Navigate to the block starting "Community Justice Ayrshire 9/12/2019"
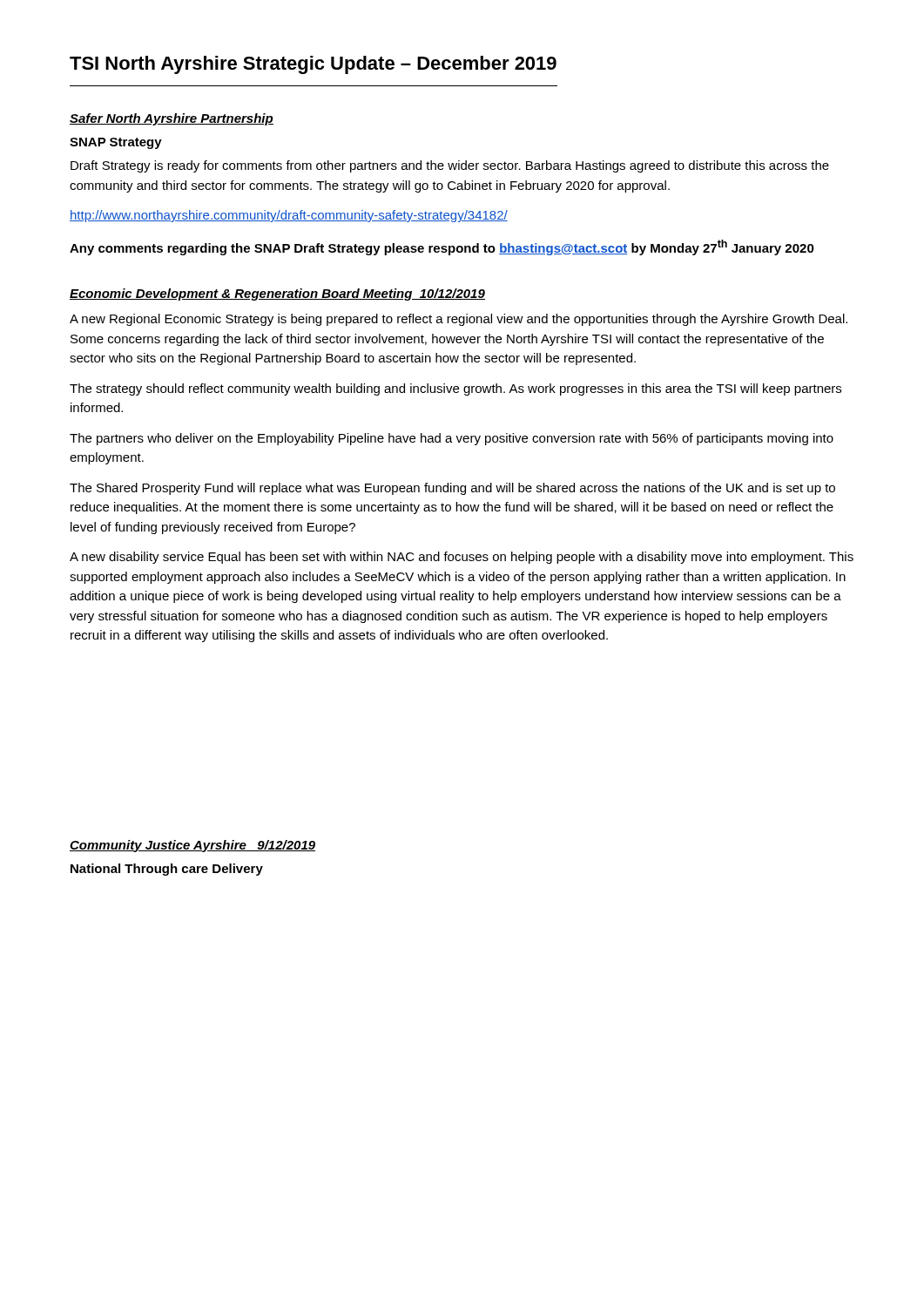 pos(193,844)
